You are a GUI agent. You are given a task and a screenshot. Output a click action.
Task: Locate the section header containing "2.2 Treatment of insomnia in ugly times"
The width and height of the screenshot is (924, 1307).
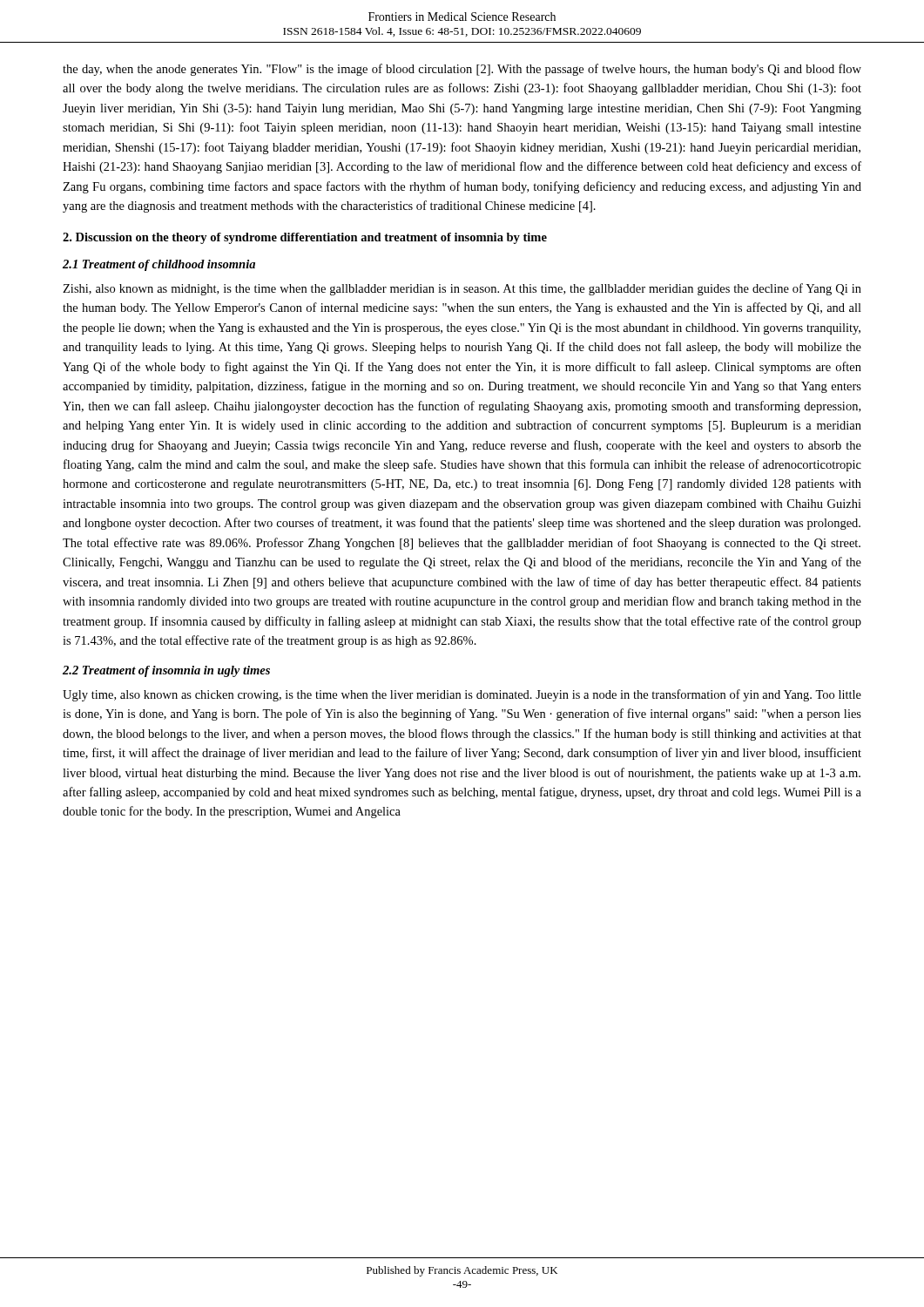pyautogui.click(x=167, y=670)
